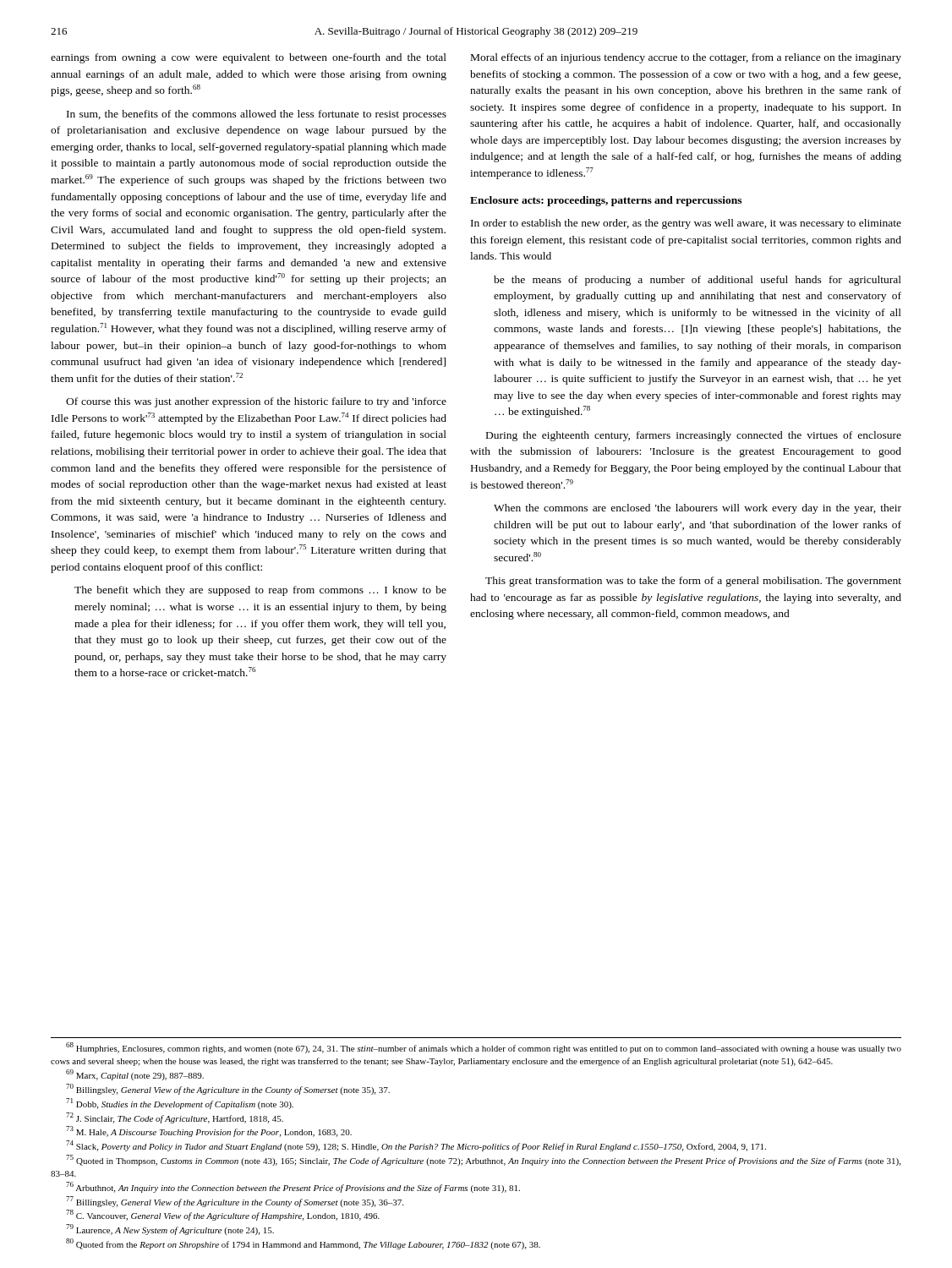
Task: Locate the text block that reads "earnings from owning a"
Action: tap(249, 74)
